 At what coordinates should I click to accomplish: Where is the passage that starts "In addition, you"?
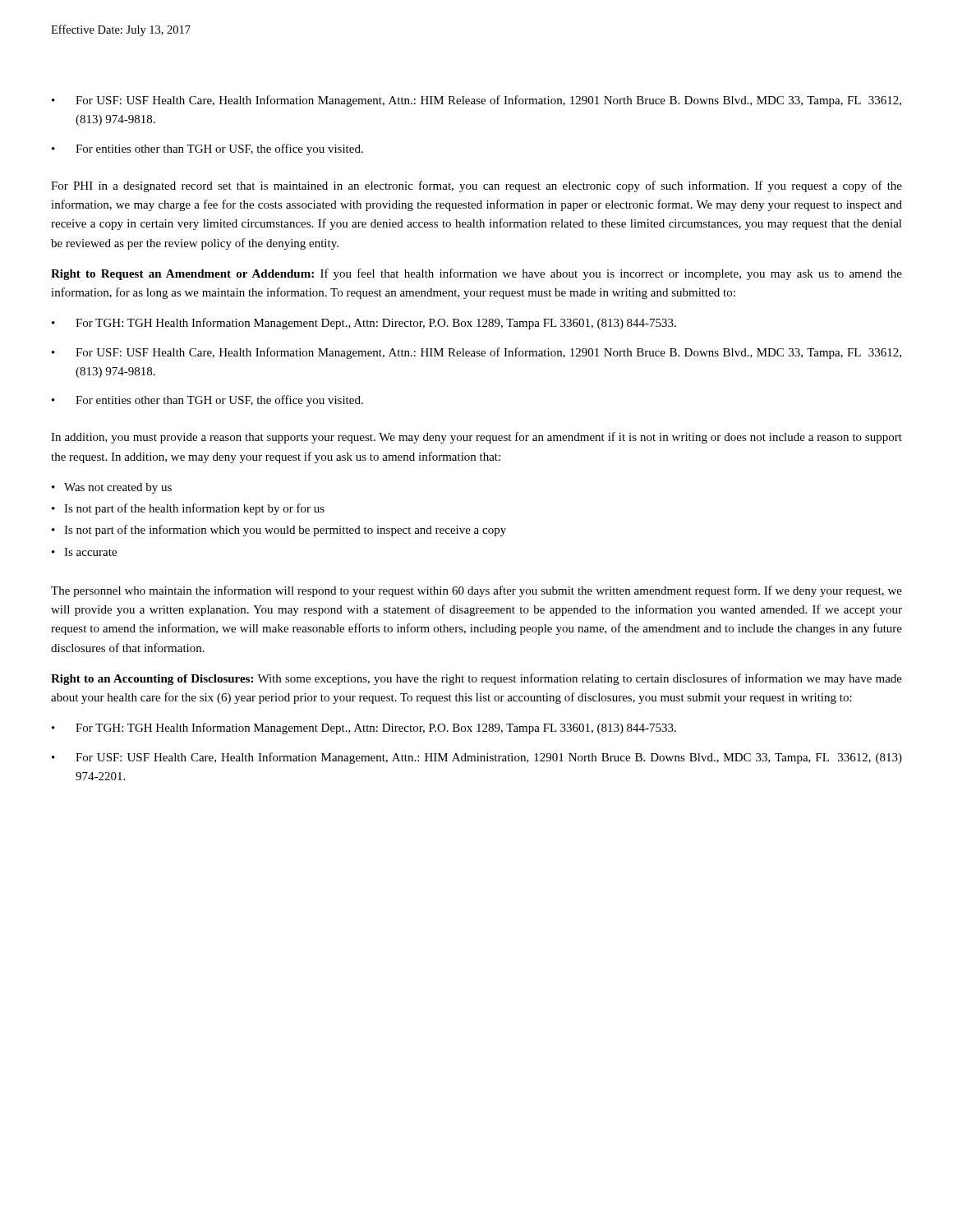pos(476,447)
